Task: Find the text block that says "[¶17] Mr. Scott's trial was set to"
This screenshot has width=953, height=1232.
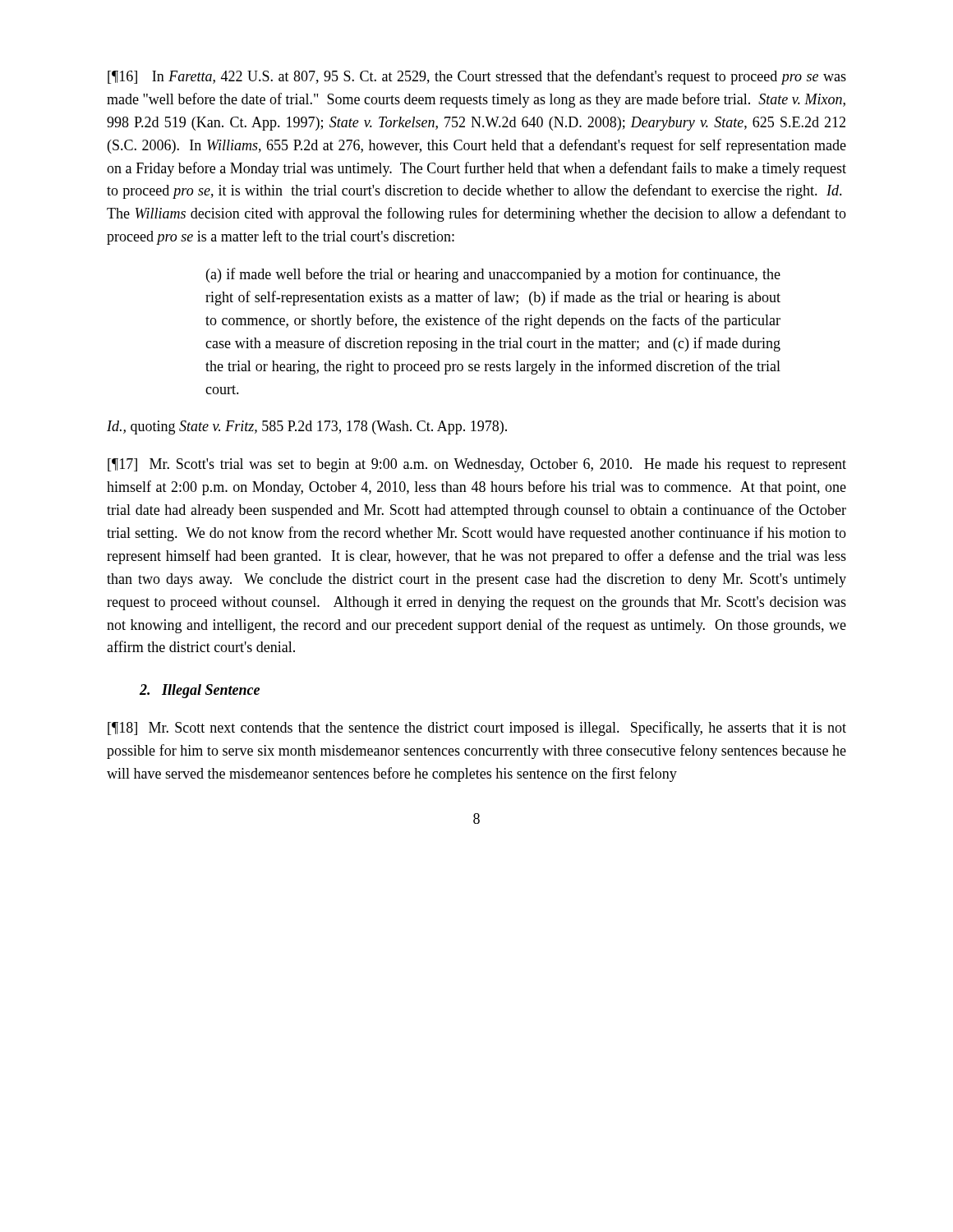Action: pyautogui.click(x=476, y=556)
